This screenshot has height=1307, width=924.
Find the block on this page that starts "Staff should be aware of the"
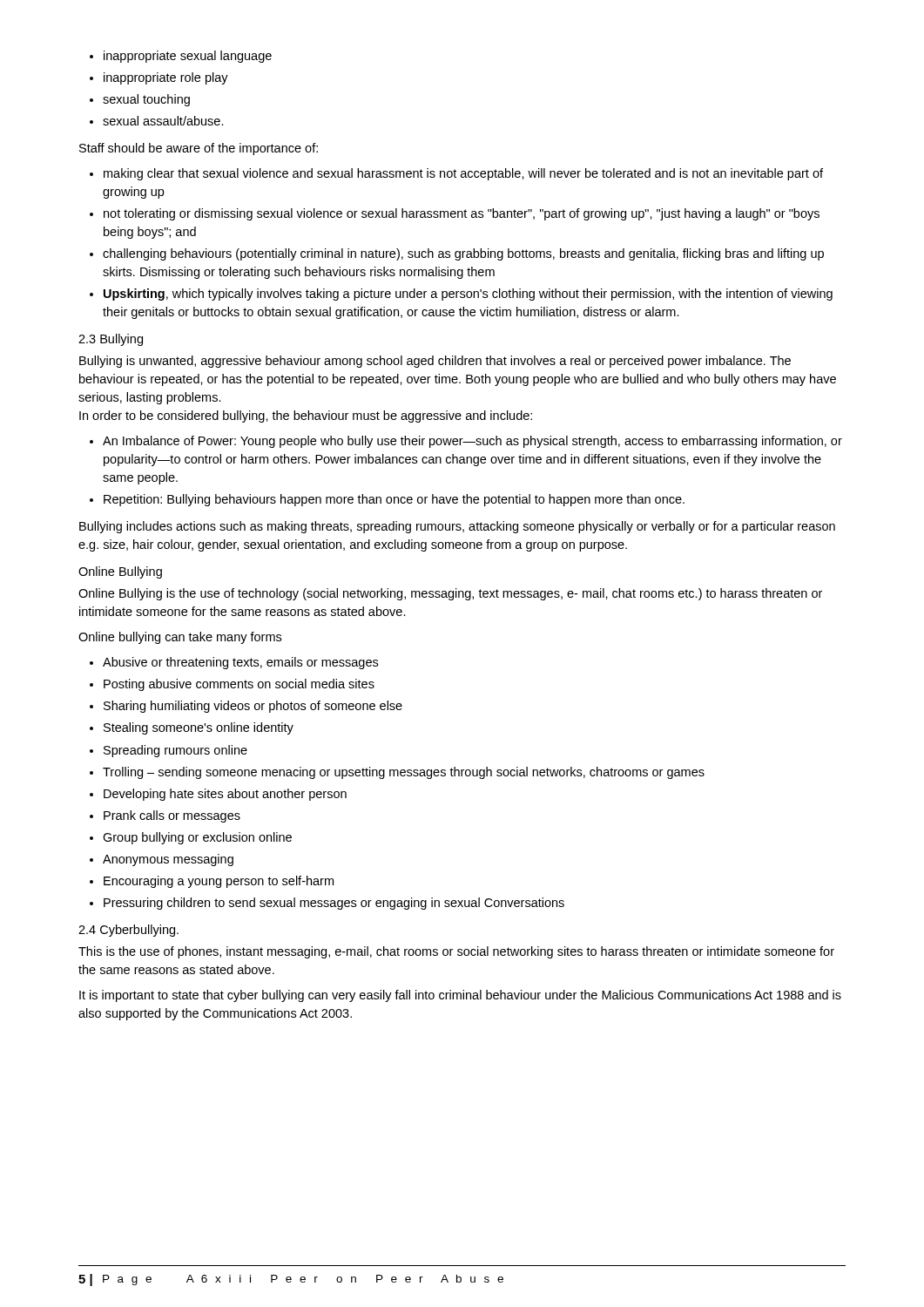(199, 149)
